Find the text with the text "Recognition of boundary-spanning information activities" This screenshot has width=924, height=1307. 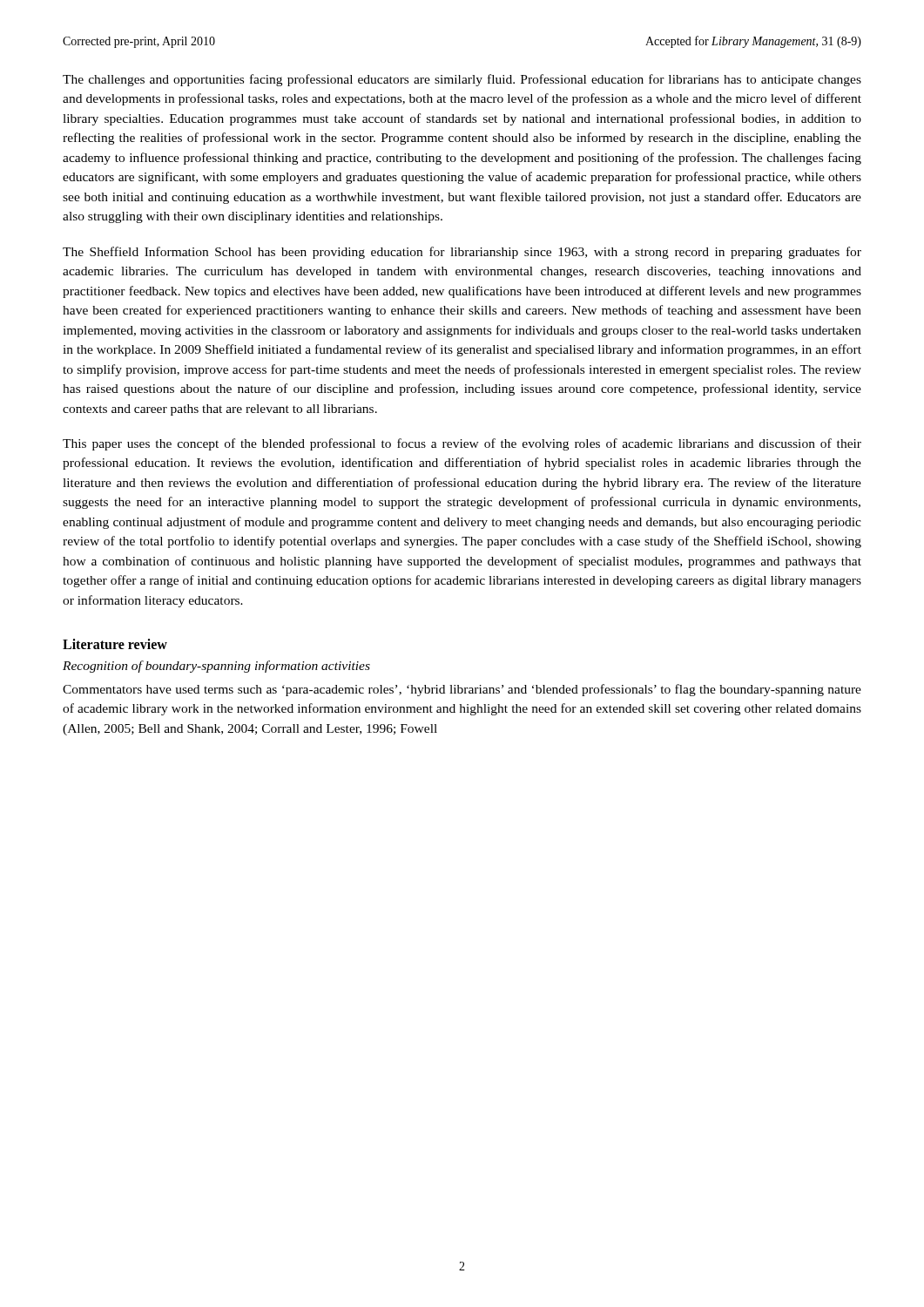(x=216, y=666)
